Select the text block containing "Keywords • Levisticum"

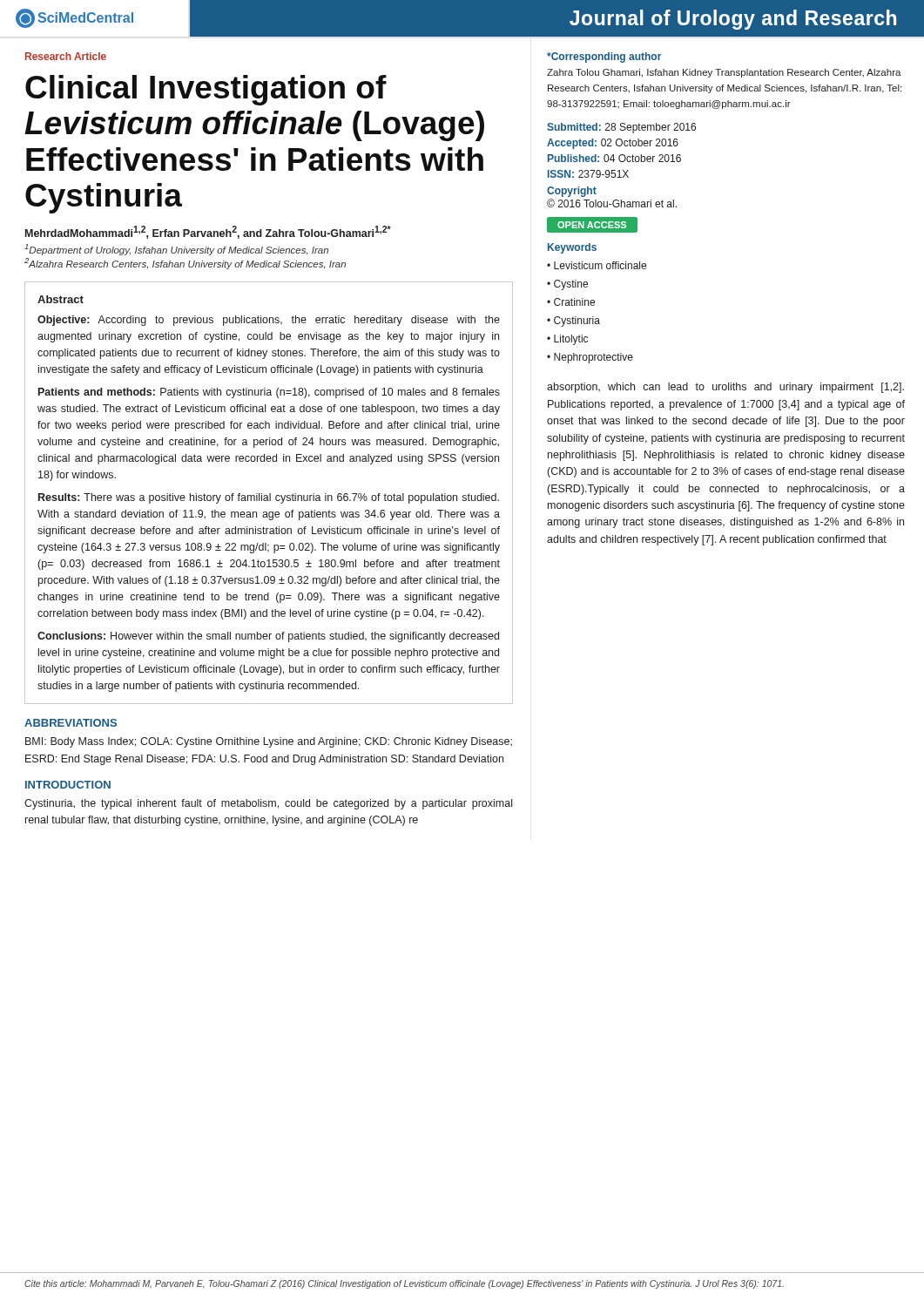pyautogui.click(x=572, y=248)
